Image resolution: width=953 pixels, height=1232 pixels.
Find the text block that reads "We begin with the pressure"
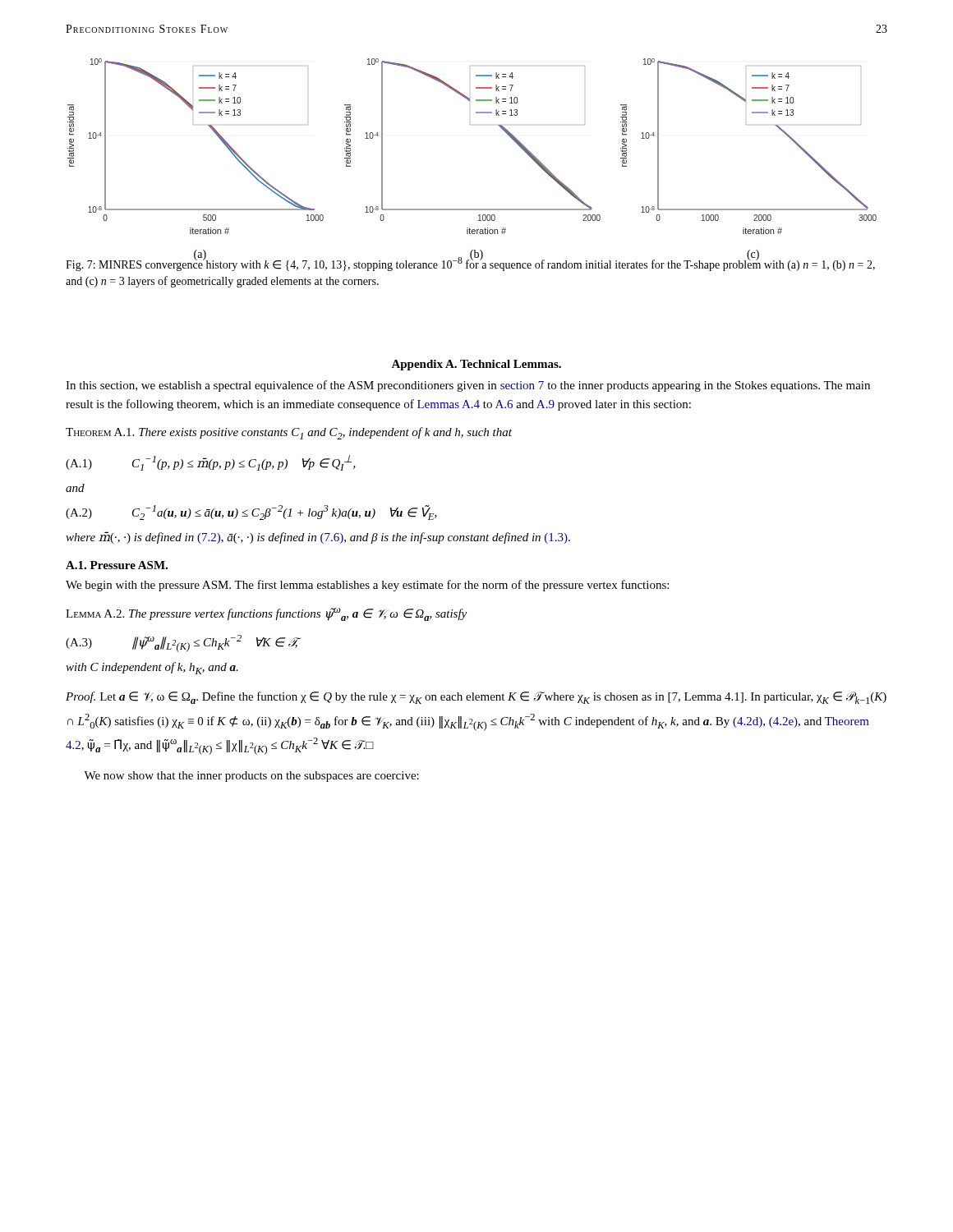(x=368, y=585)
